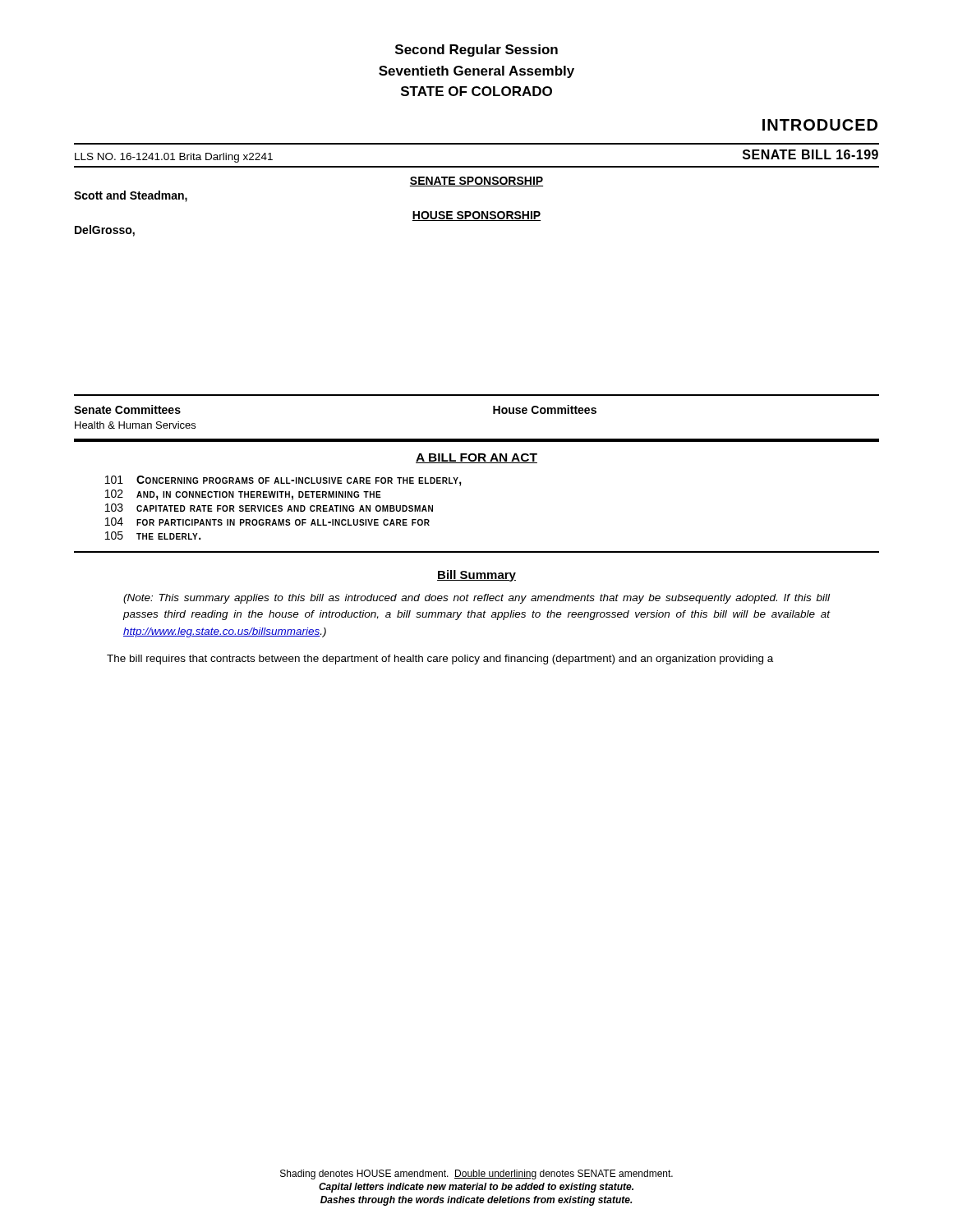953x1232 pixels.
Task: Locate the text block starting "LLS NO. 16-1241.01 Brita Darling x2241 SENATE BILL"
Action: (476, 155)
